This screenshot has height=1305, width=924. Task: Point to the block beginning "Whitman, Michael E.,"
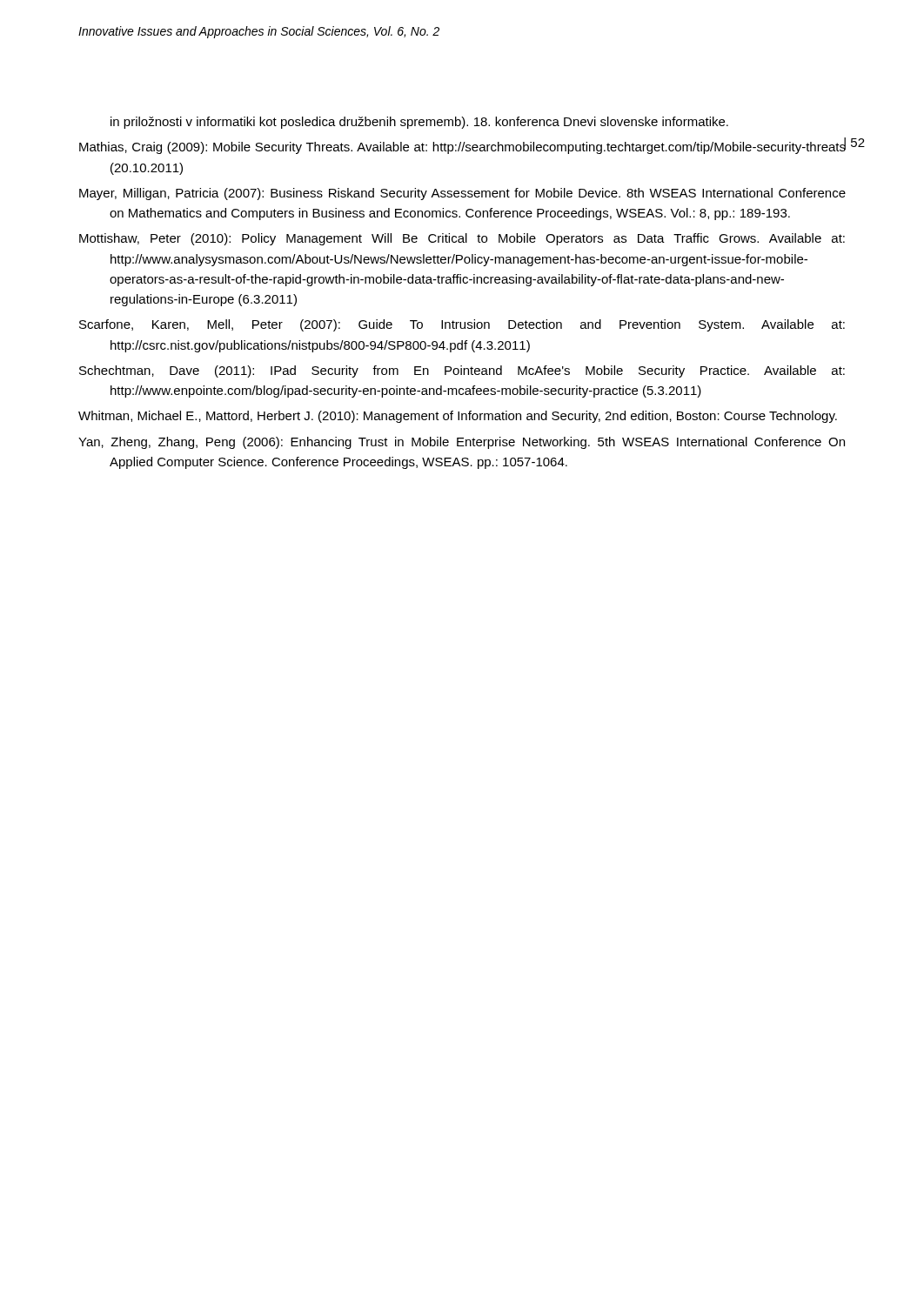[458, 416]
